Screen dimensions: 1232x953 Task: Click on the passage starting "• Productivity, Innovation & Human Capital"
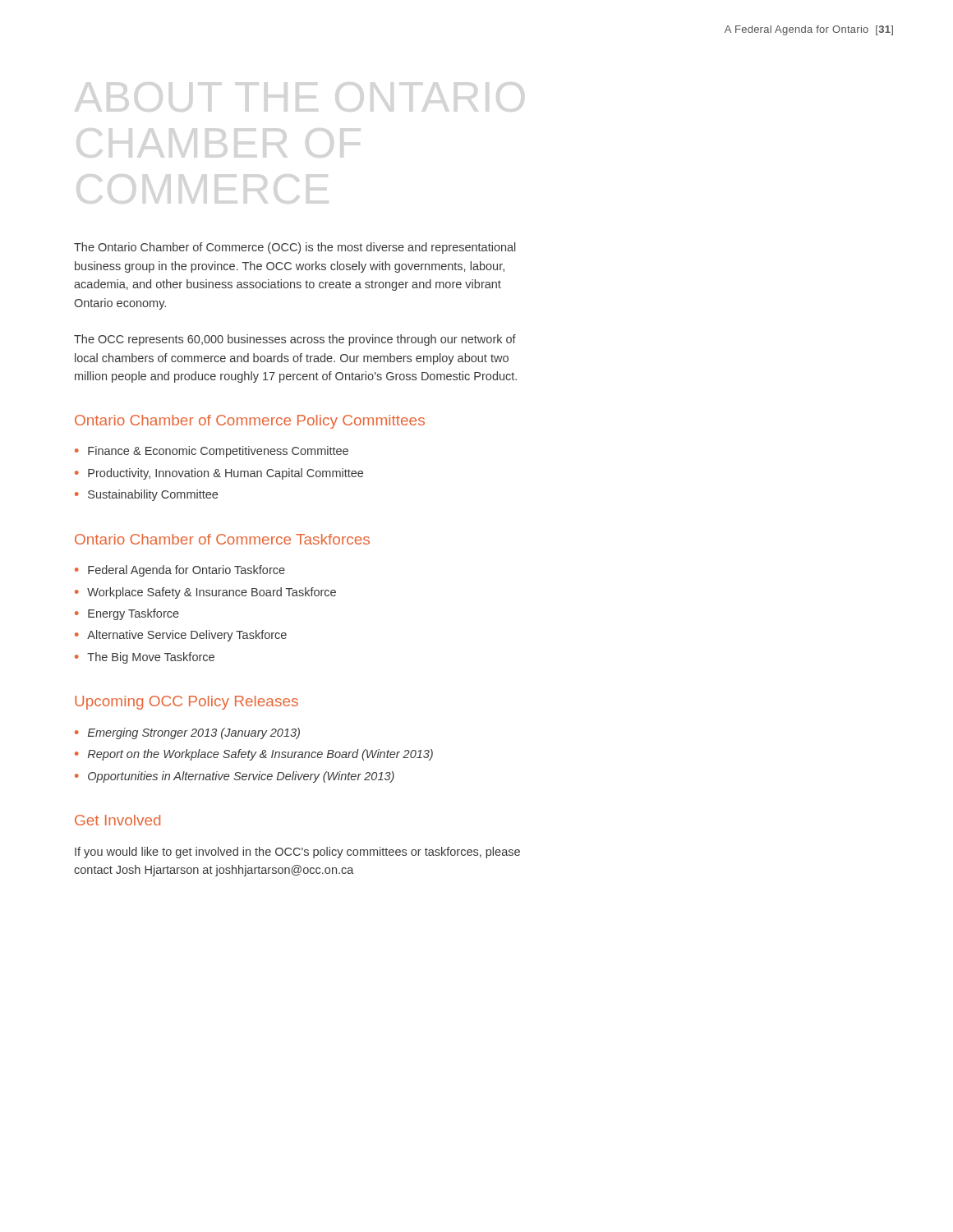pos(219,474)
